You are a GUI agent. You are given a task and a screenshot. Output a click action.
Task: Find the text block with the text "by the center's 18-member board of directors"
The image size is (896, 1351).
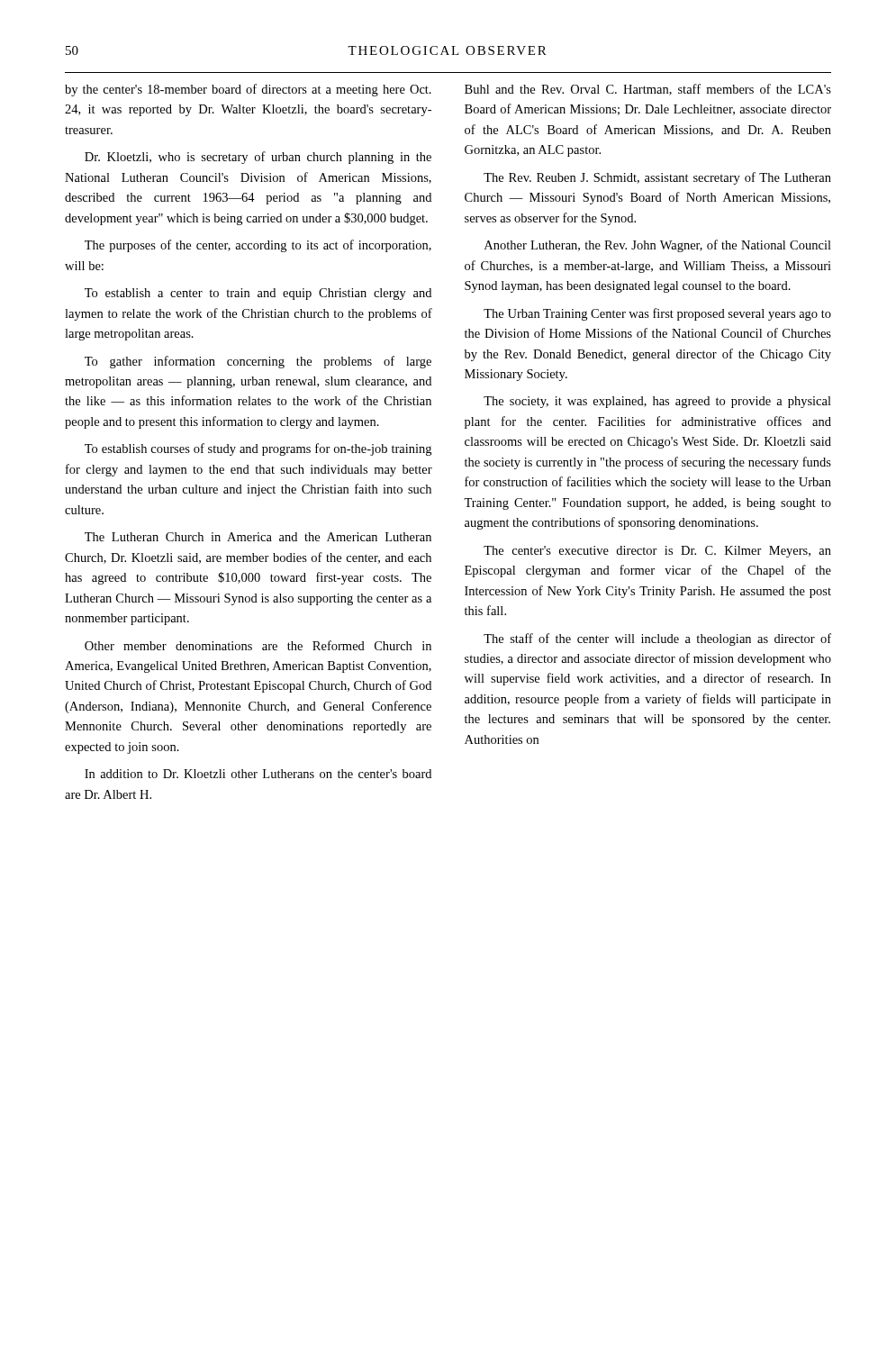pos(248,442)
